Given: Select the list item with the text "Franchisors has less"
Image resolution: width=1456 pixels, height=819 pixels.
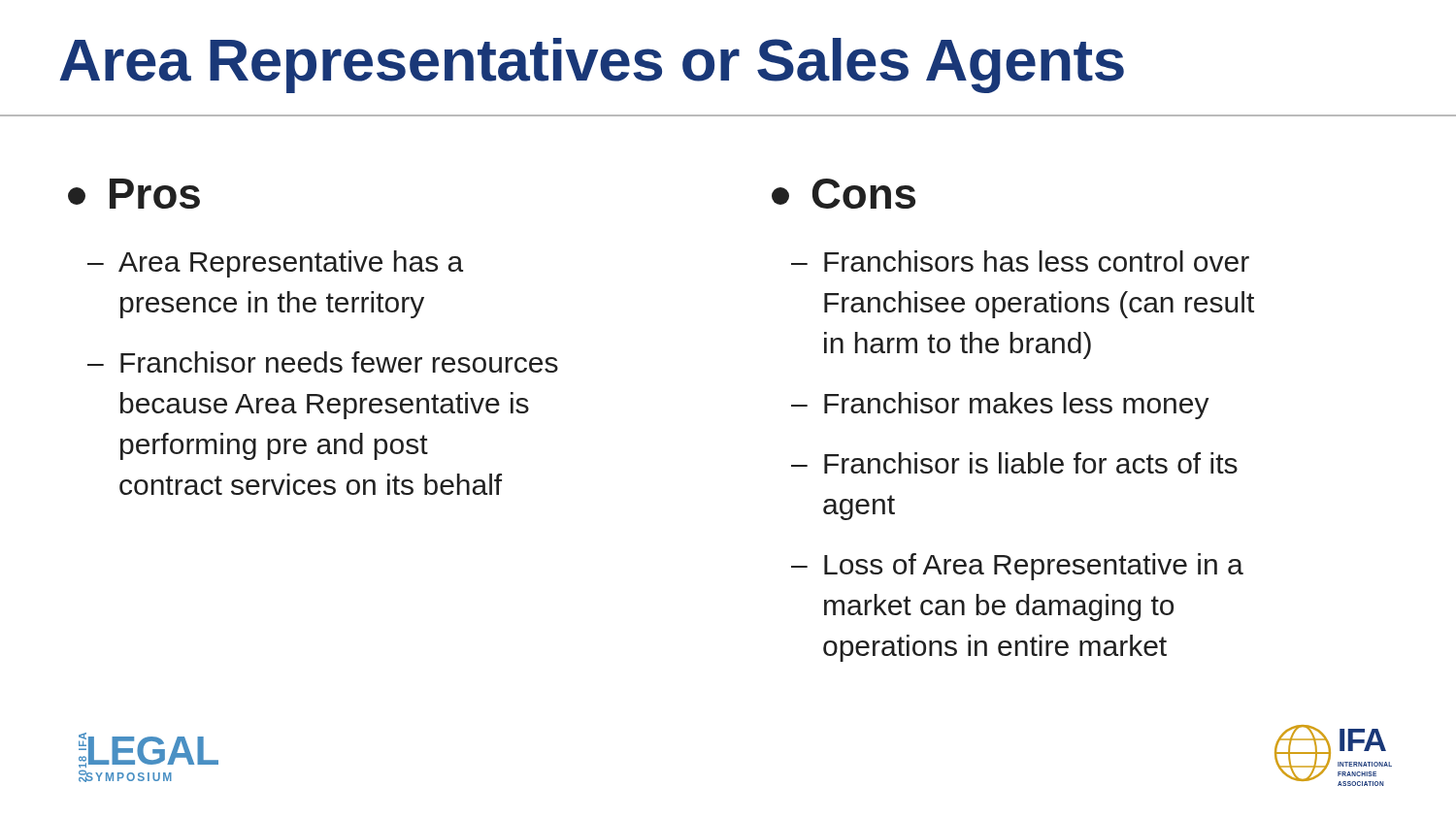Looking at the screenshot, I should coord(1038,302).
